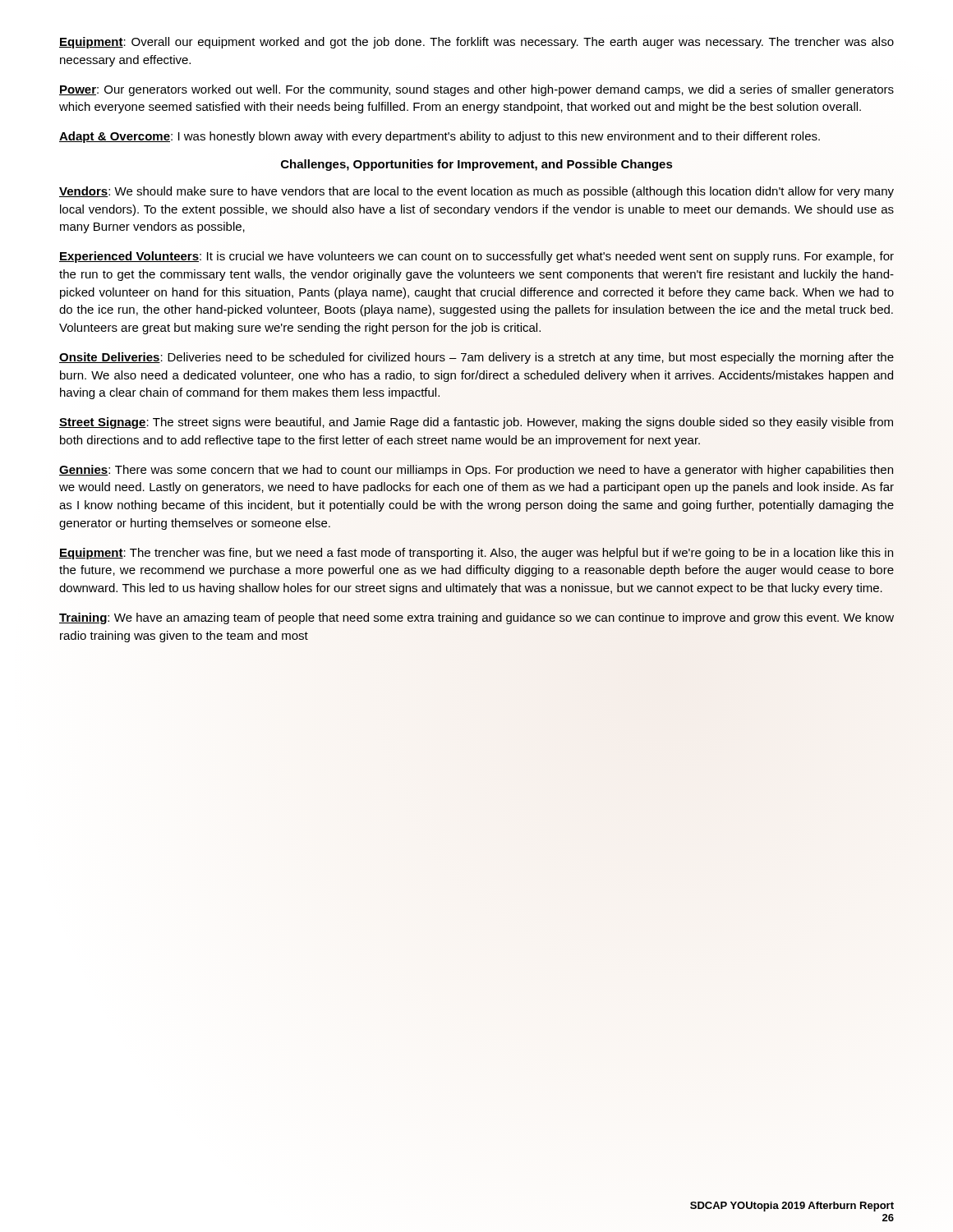Locate the block of text that opens with "Power: Our generators worked"

[476, 98]
